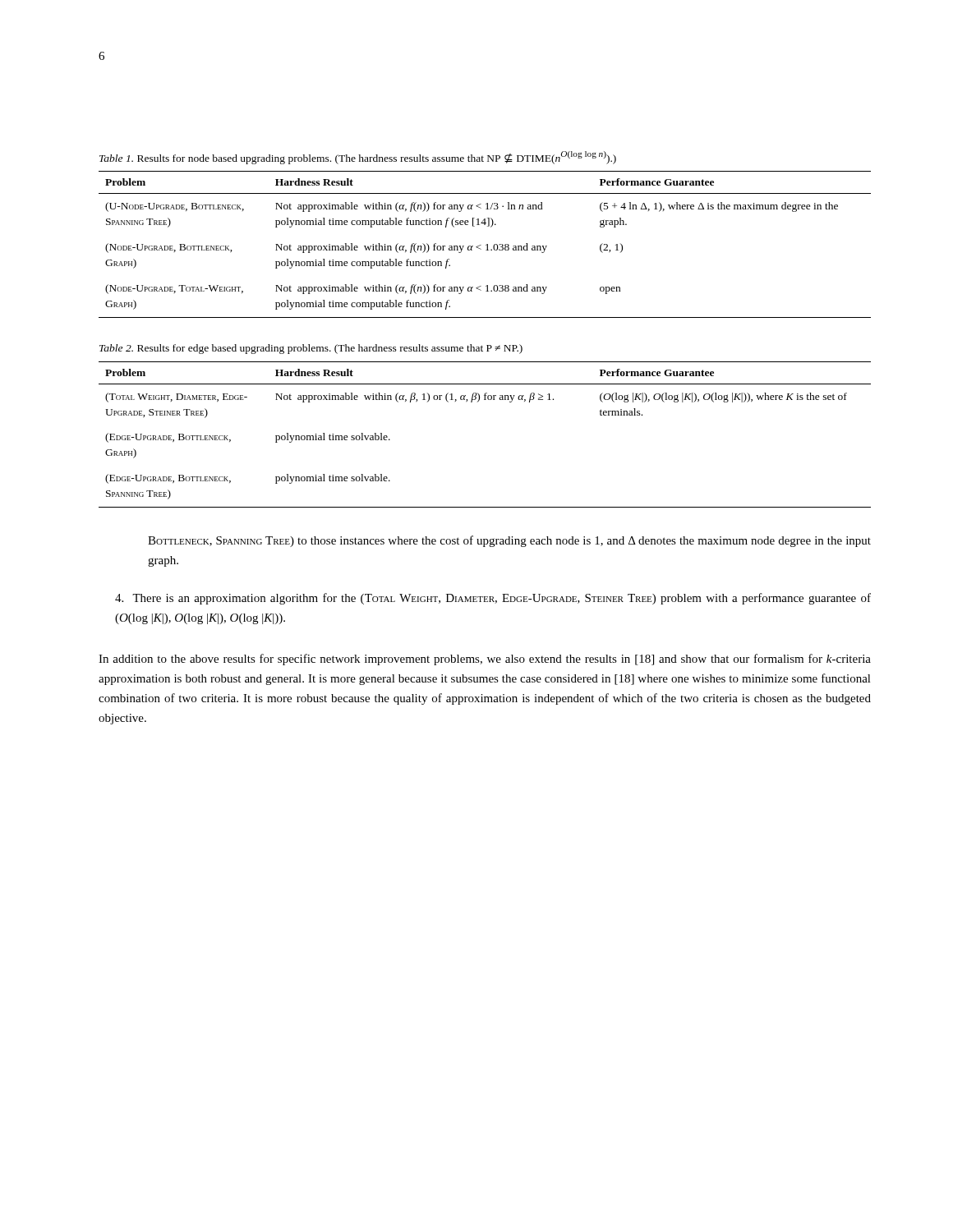953x1232 pixels.
Task: Find the text starting "4. There is an approximation"
Action: coord(493,608)
